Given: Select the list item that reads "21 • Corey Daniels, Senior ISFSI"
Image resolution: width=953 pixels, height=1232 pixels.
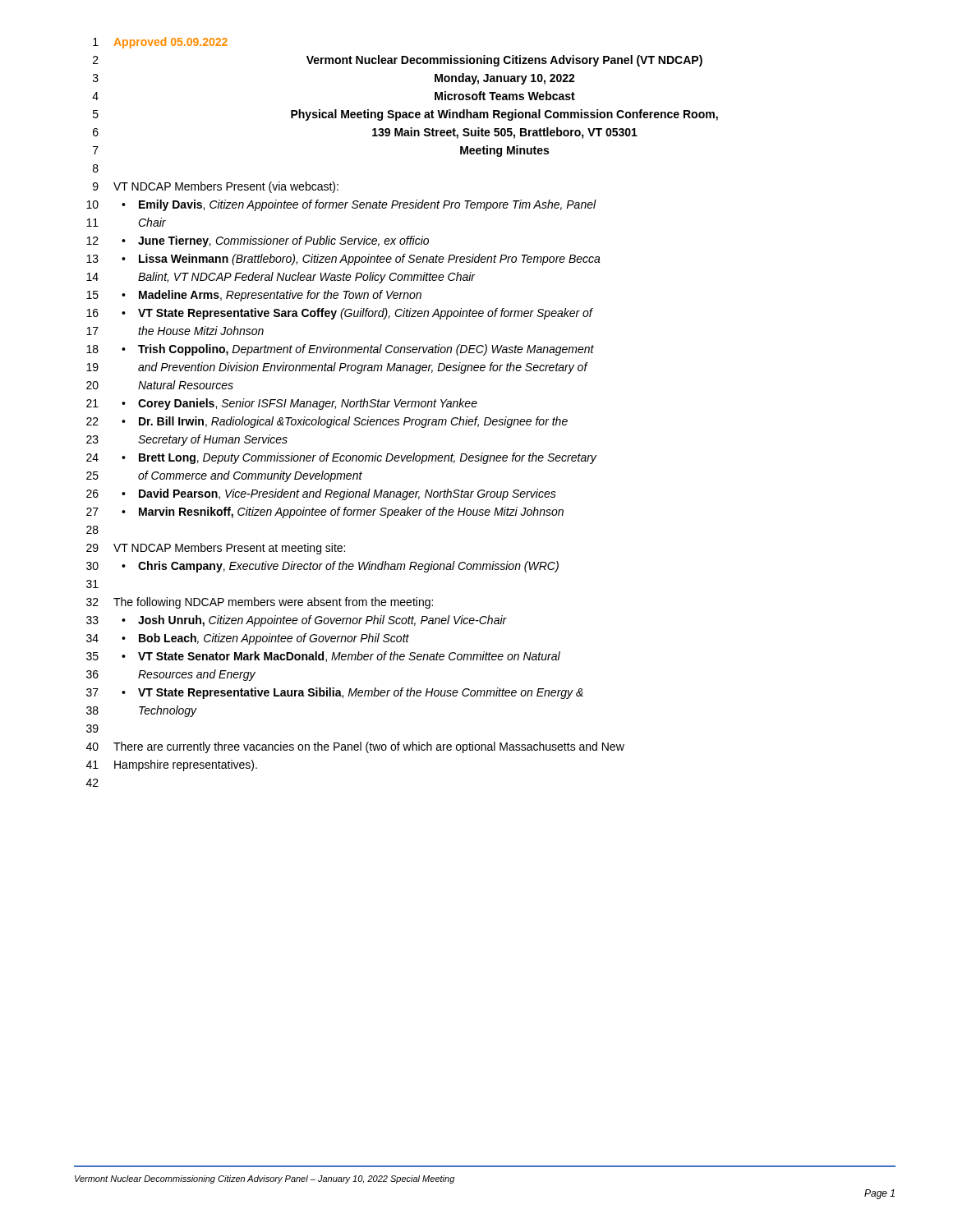Looking at the screenshot, I should point(485,403).
